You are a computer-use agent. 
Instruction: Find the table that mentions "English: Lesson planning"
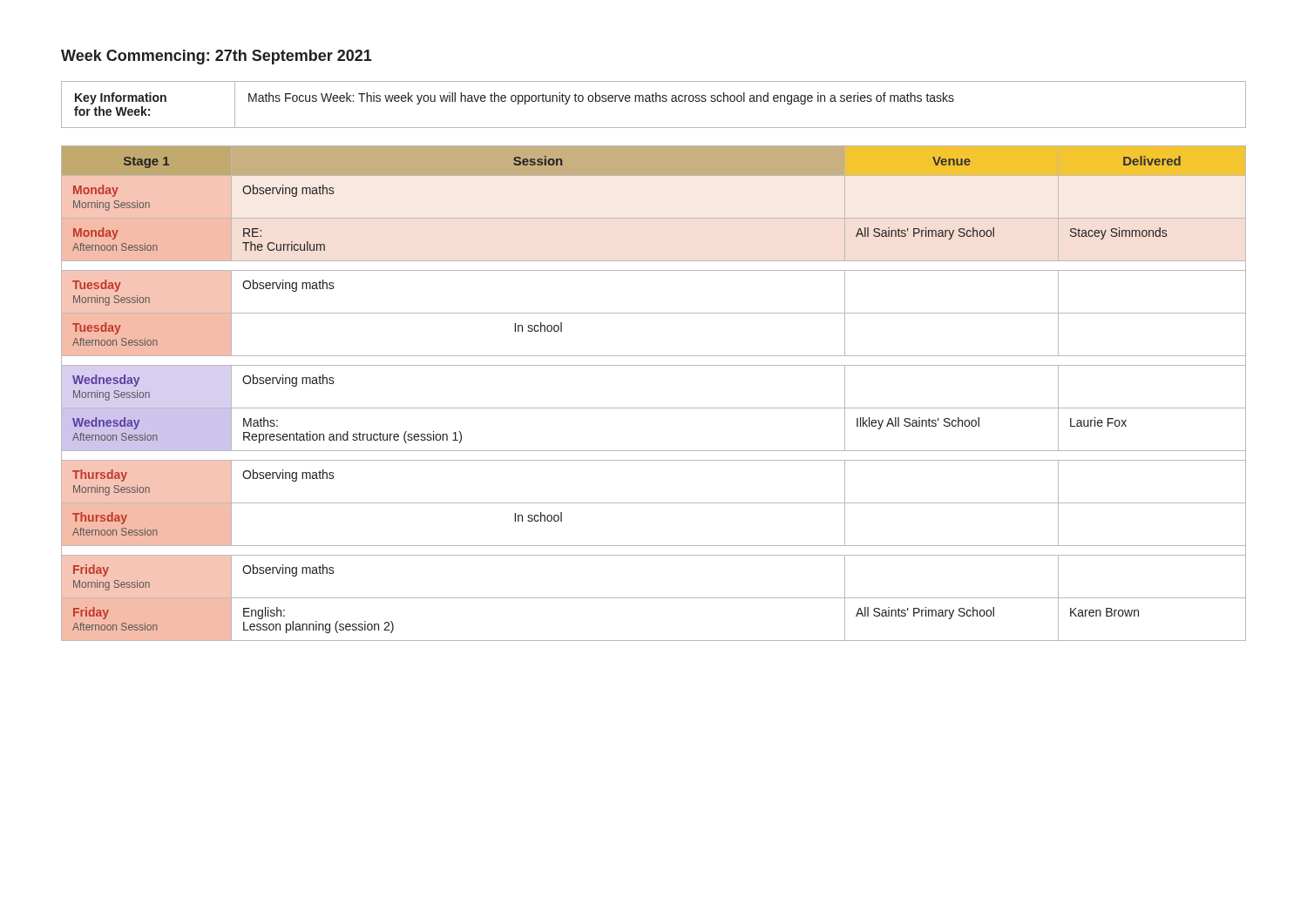654,393
